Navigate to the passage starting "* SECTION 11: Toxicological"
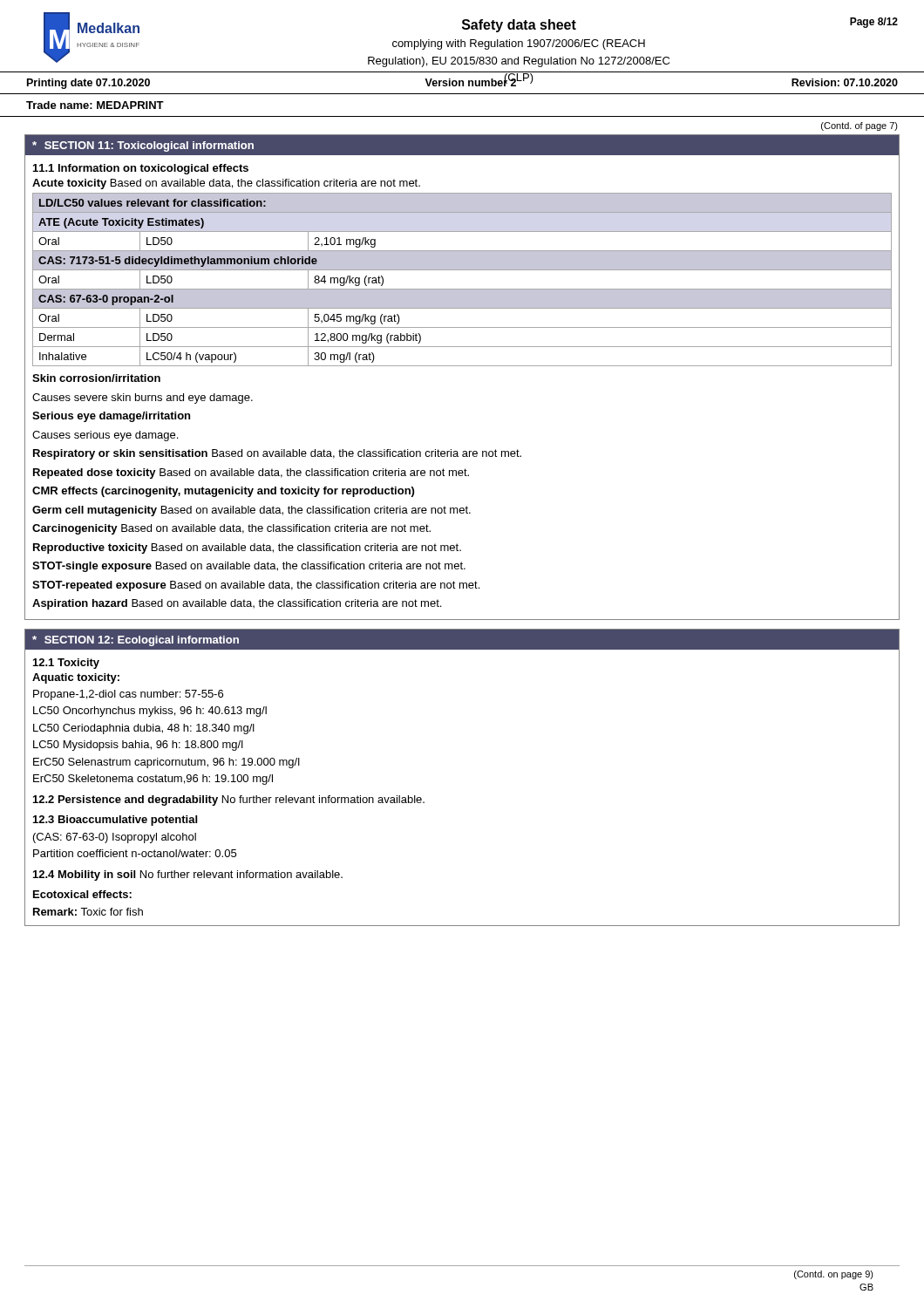This screenshot has height=1308, width=924. pyautogui.click(x=143, y=145)
